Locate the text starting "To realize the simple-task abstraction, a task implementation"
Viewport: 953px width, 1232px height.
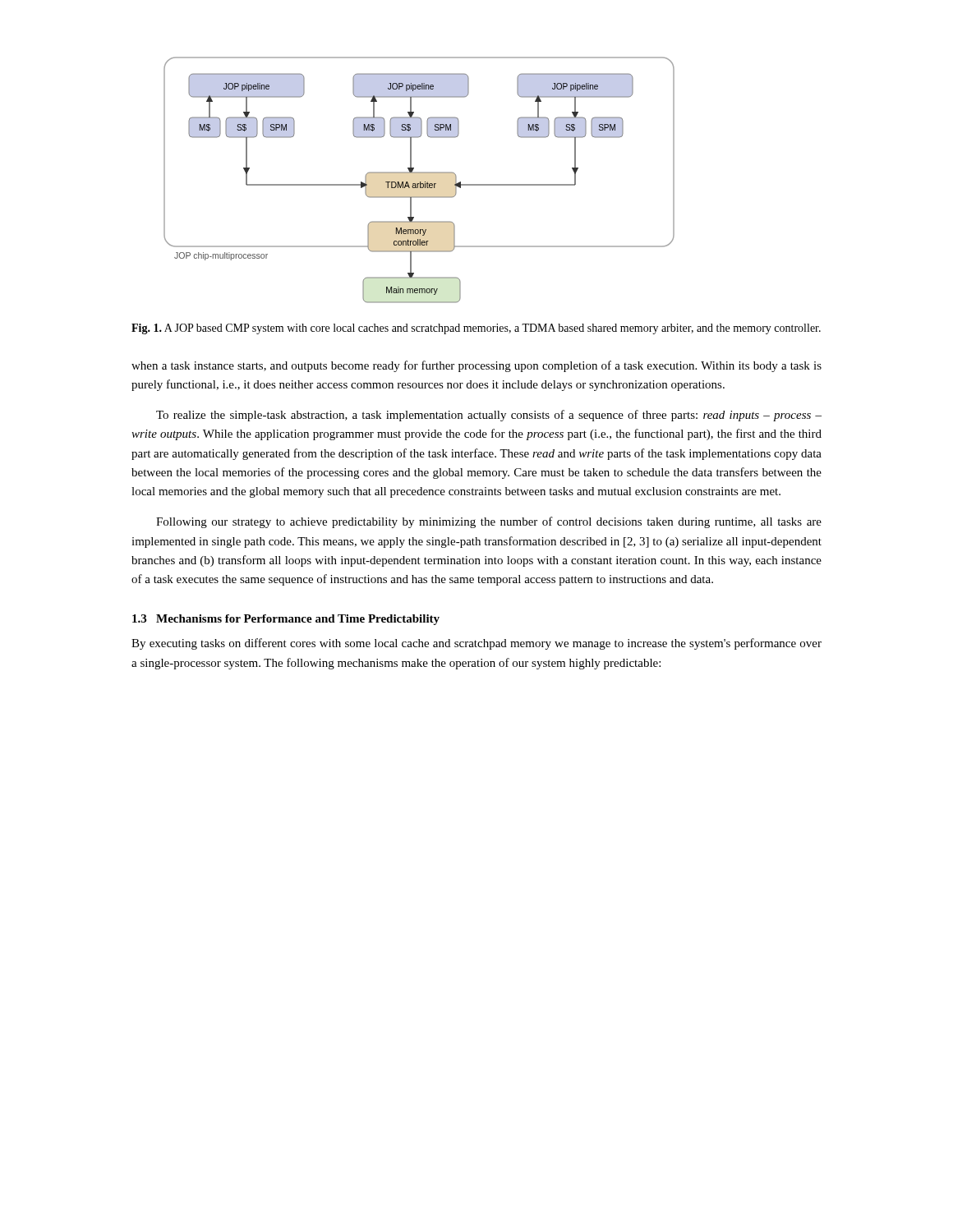click(476, 454)
